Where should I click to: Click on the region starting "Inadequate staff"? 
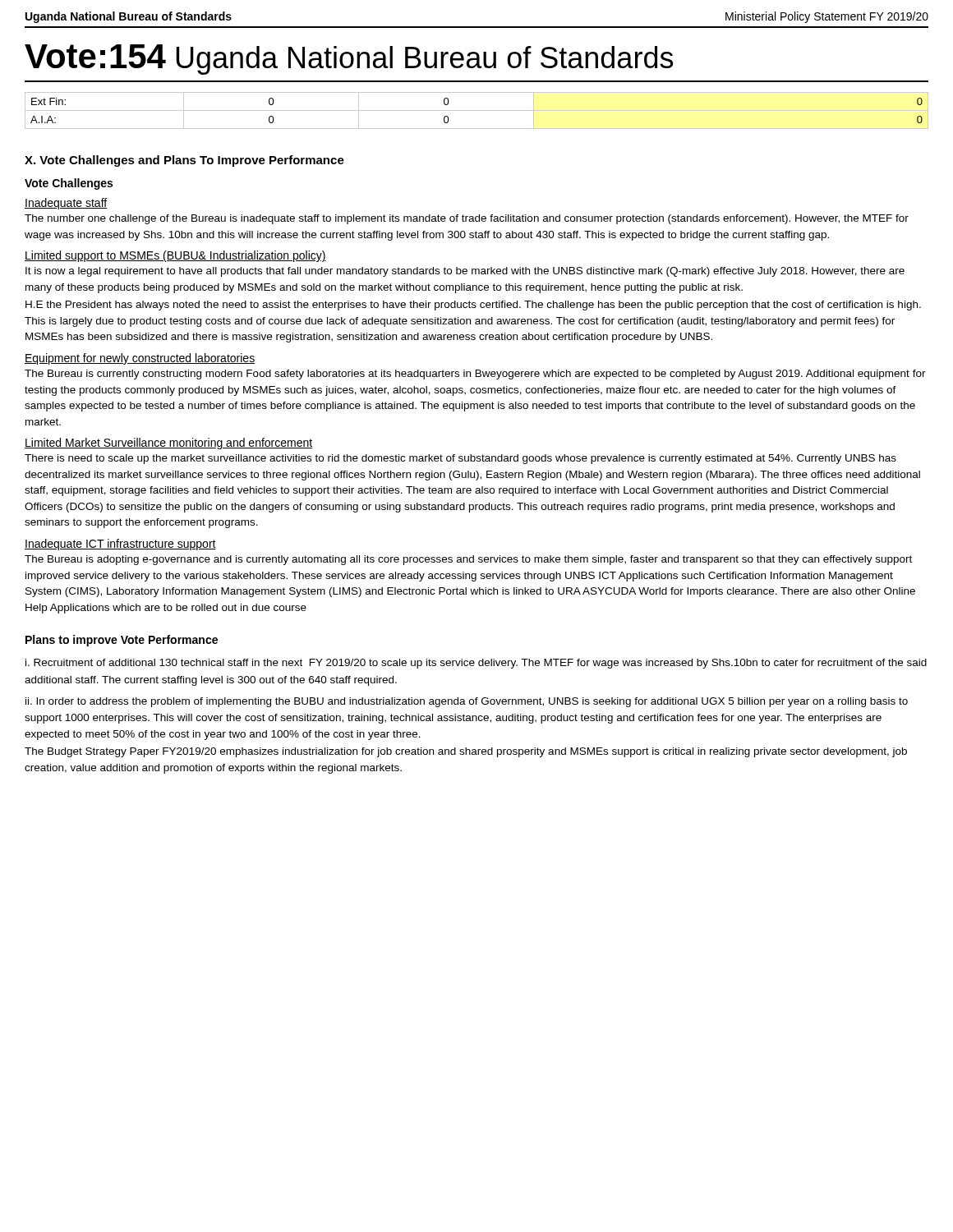tap(66, 203)
